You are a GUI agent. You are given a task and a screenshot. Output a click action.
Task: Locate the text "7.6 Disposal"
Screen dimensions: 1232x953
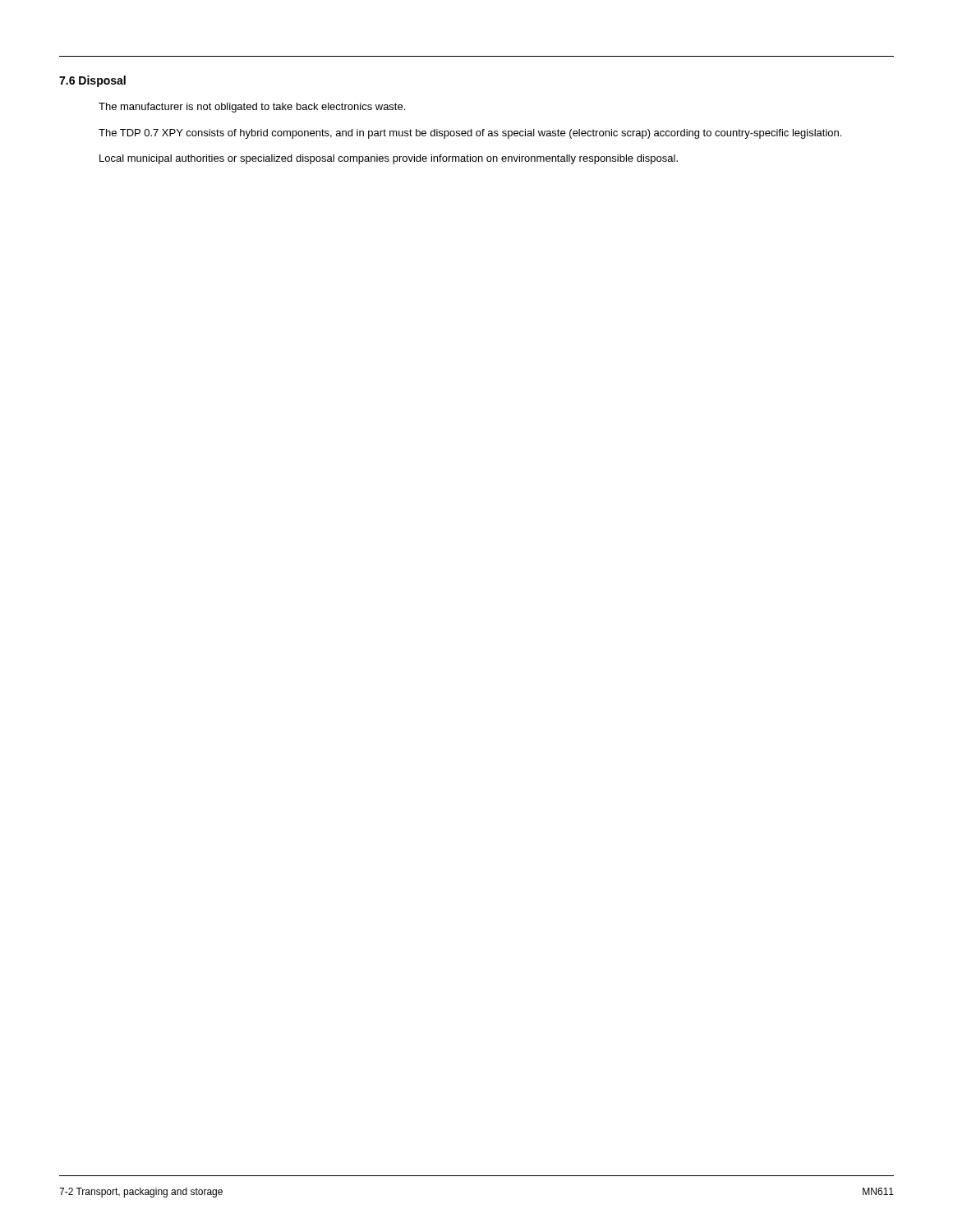tap(93, 81)
